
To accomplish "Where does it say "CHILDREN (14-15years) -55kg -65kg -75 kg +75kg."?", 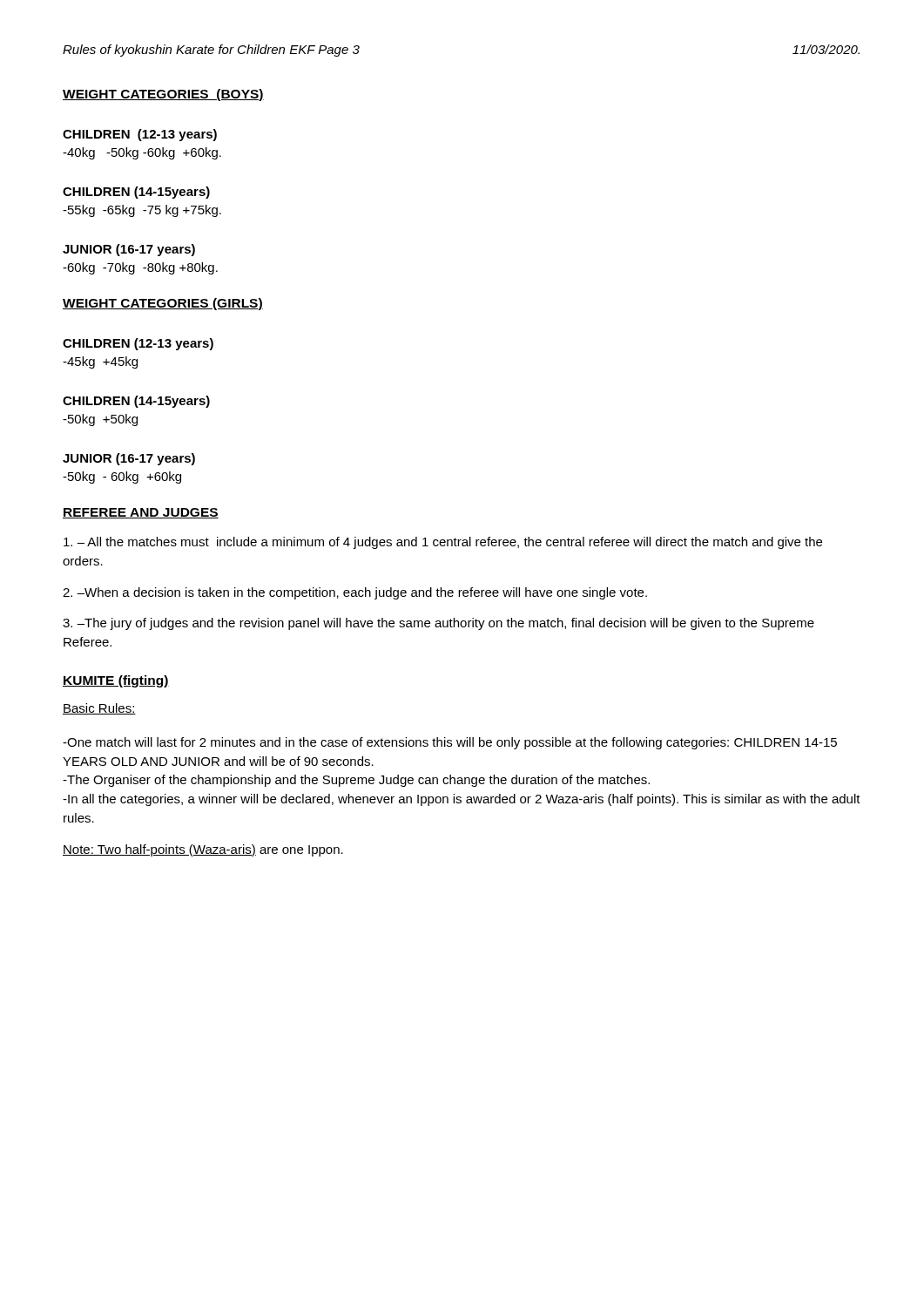I will pyautogui.click(x=136, y=193).
